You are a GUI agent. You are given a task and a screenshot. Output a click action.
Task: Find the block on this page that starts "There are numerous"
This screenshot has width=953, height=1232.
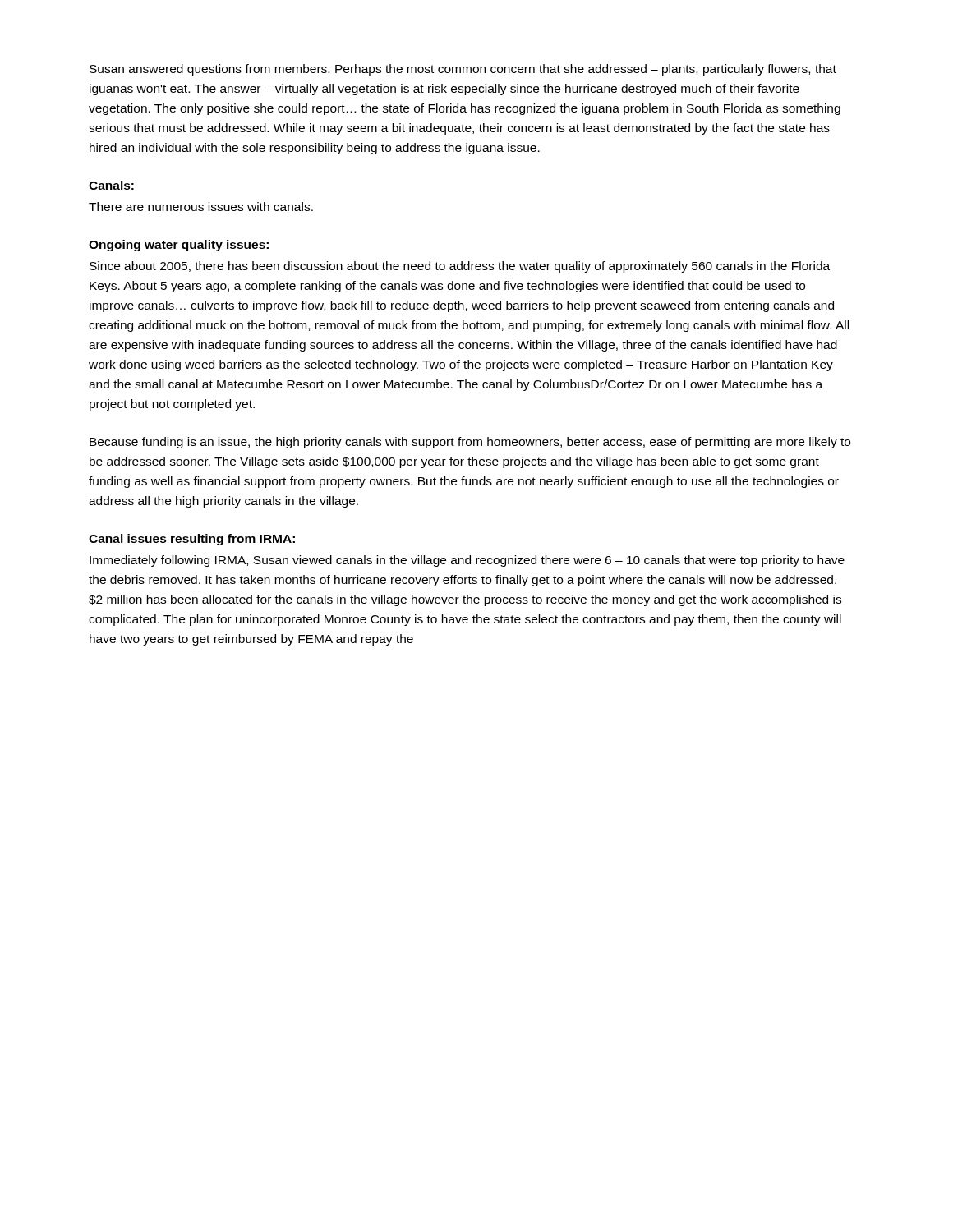click(x=201, y=207)
